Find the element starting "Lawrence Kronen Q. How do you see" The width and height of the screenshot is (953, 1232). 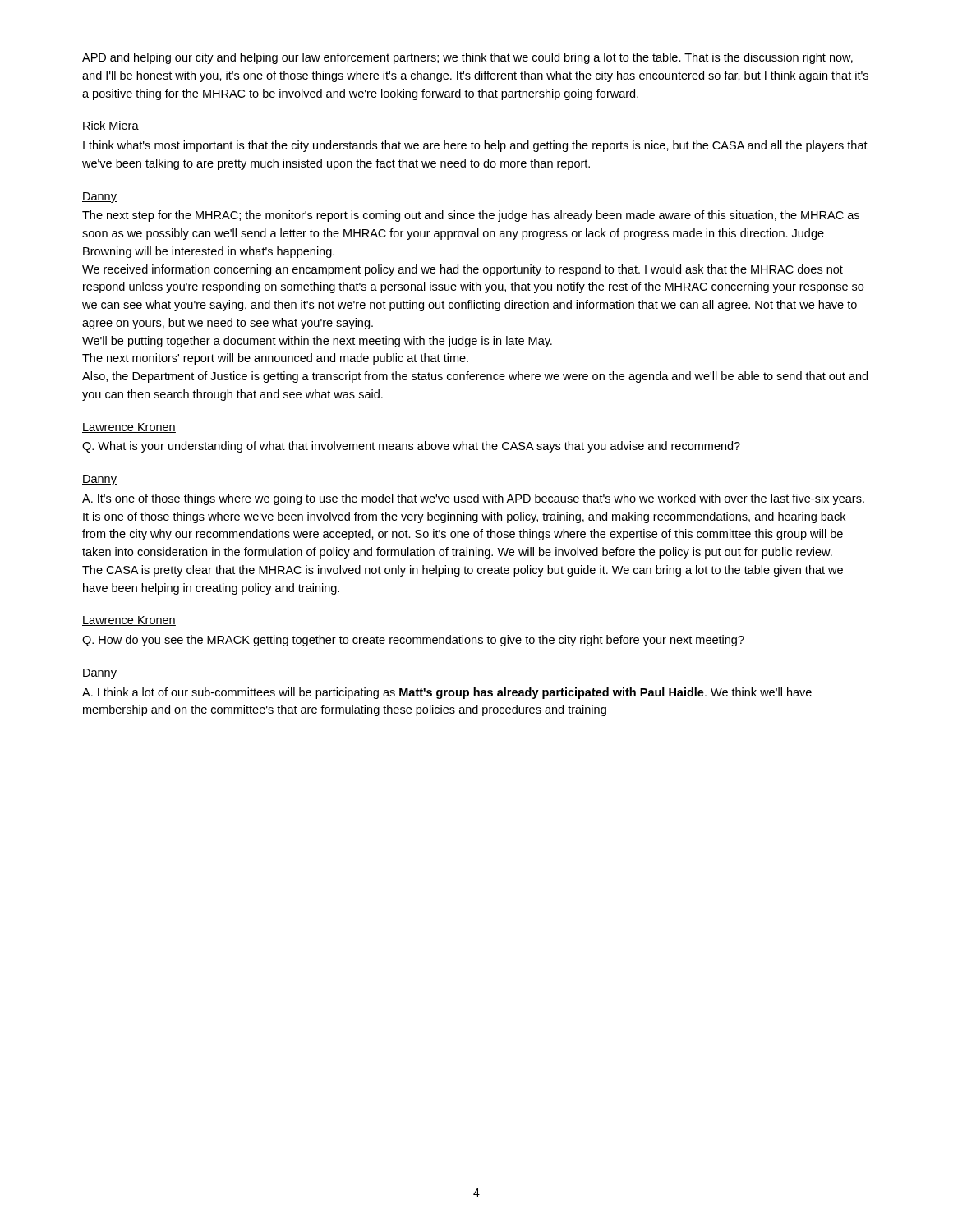click(x=476, y=629)
